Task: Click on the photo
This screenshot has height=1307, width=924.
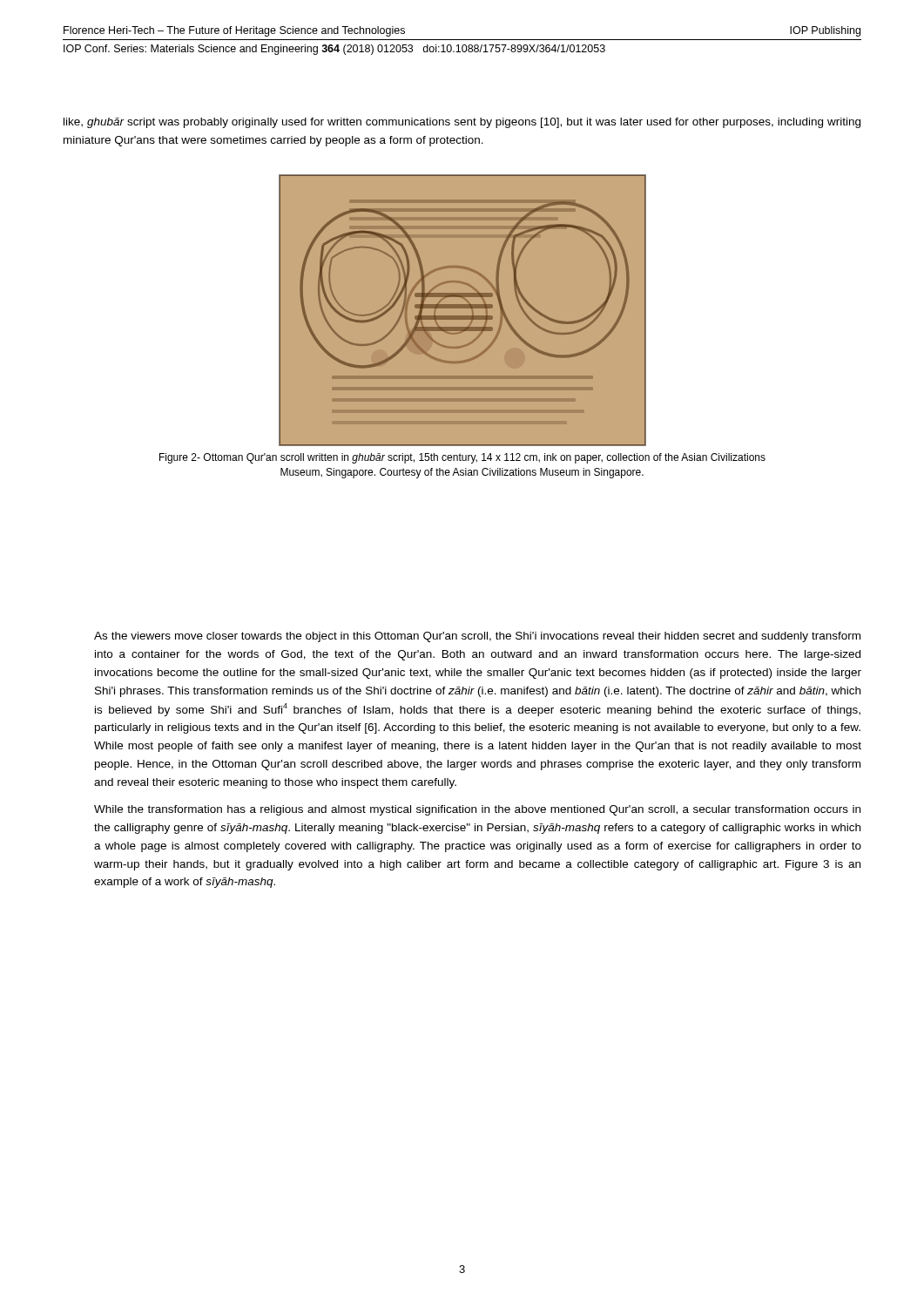Action: [462, 310]
